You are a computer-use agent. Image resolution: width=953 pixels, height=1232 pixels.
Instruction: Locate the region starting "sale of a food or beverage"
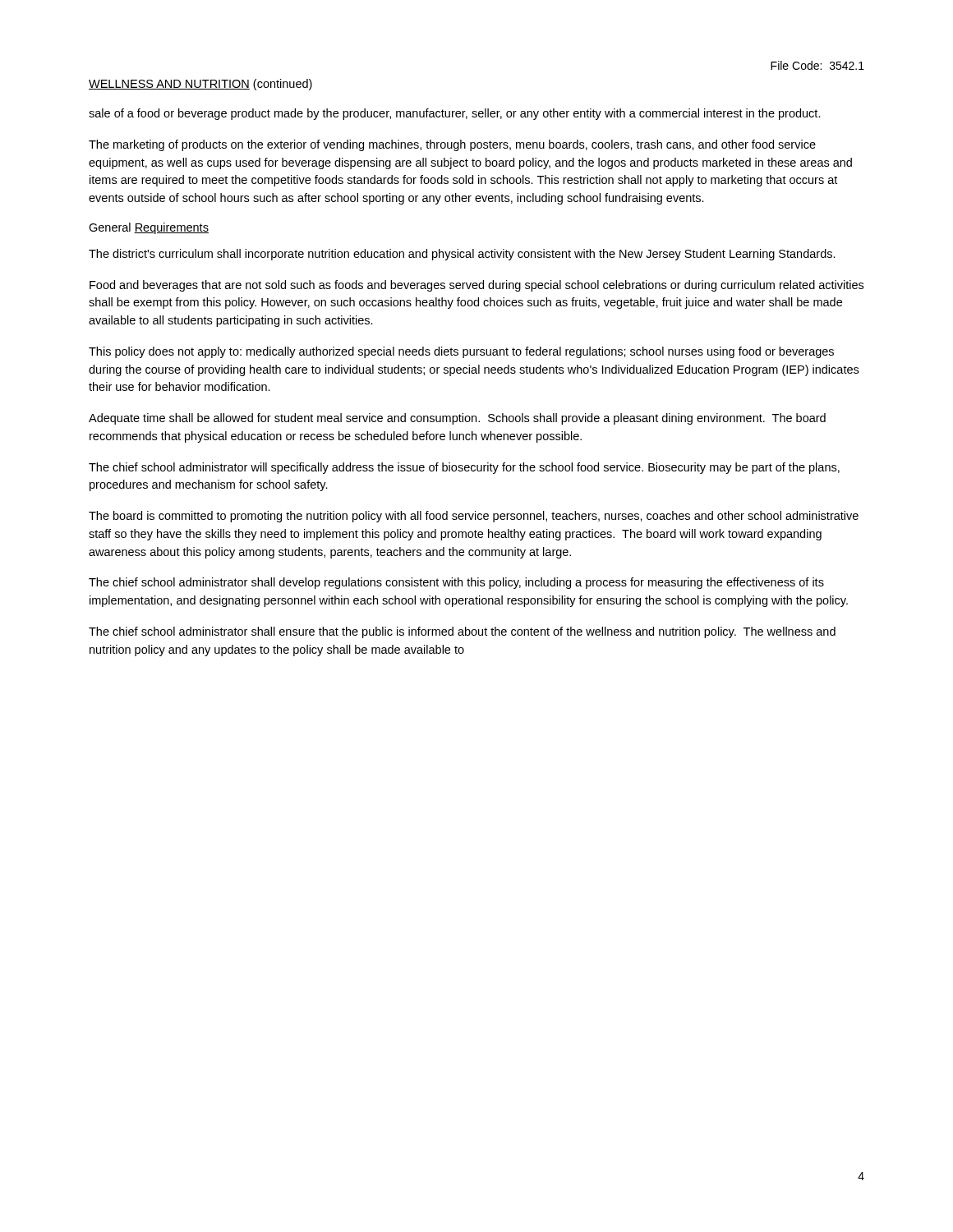click(x=455, y=113)
